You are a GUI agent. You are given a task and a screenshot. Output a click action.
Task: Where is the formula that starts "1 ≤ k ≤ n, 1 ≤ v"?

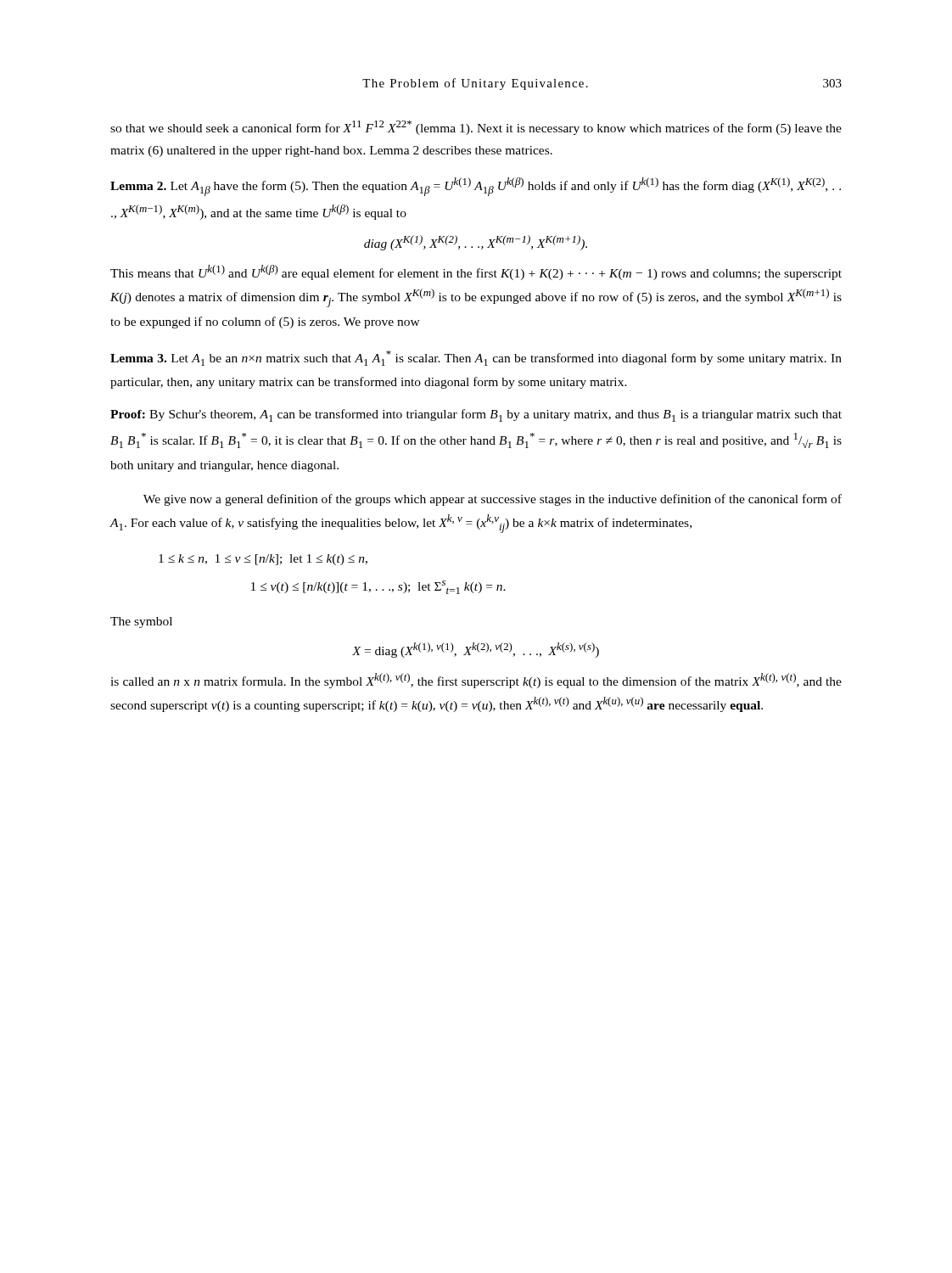[x=500, y=573]
